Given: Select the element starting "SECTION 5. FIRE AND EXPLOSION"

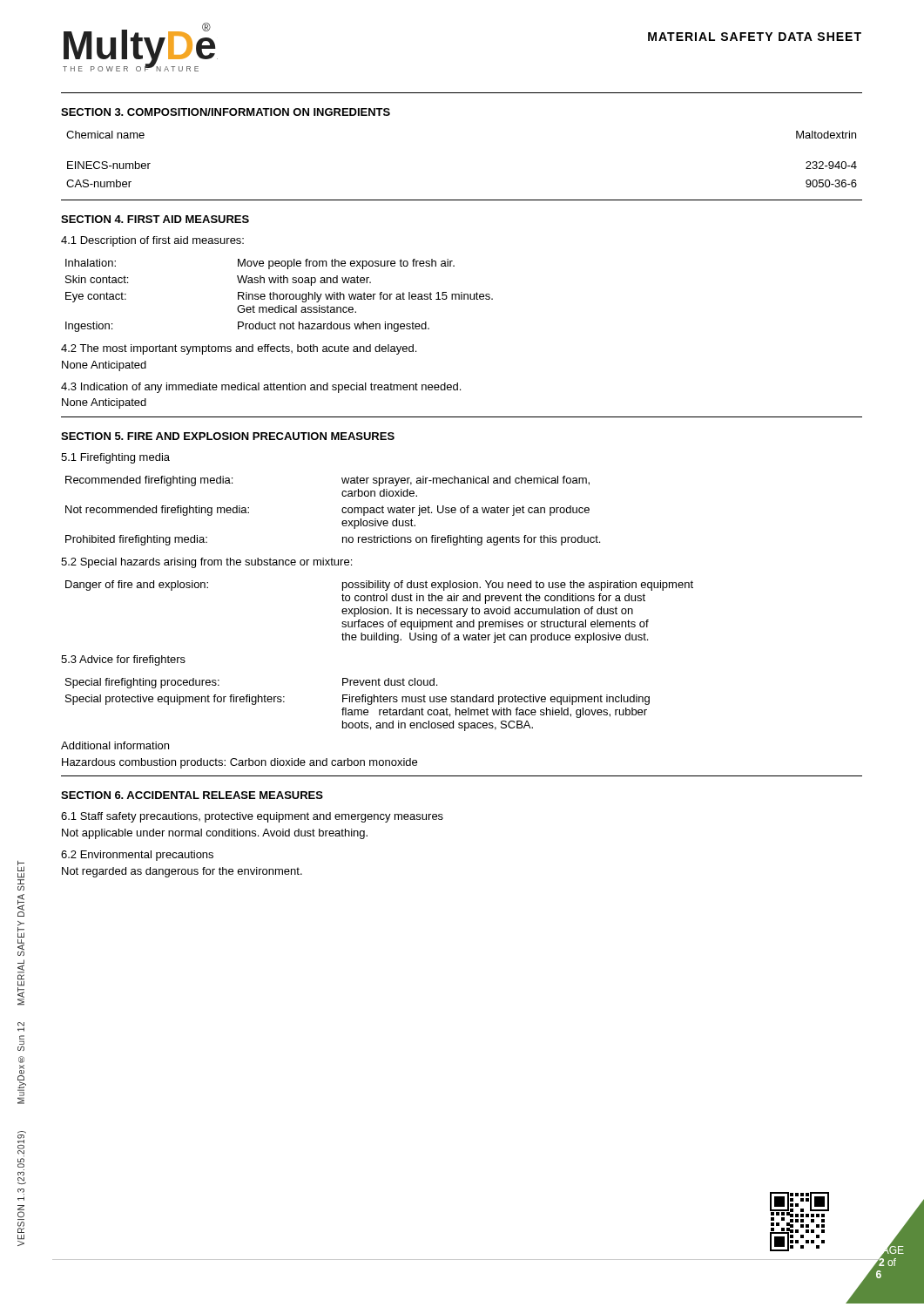Looking at the screenshot, I should 228,436.
